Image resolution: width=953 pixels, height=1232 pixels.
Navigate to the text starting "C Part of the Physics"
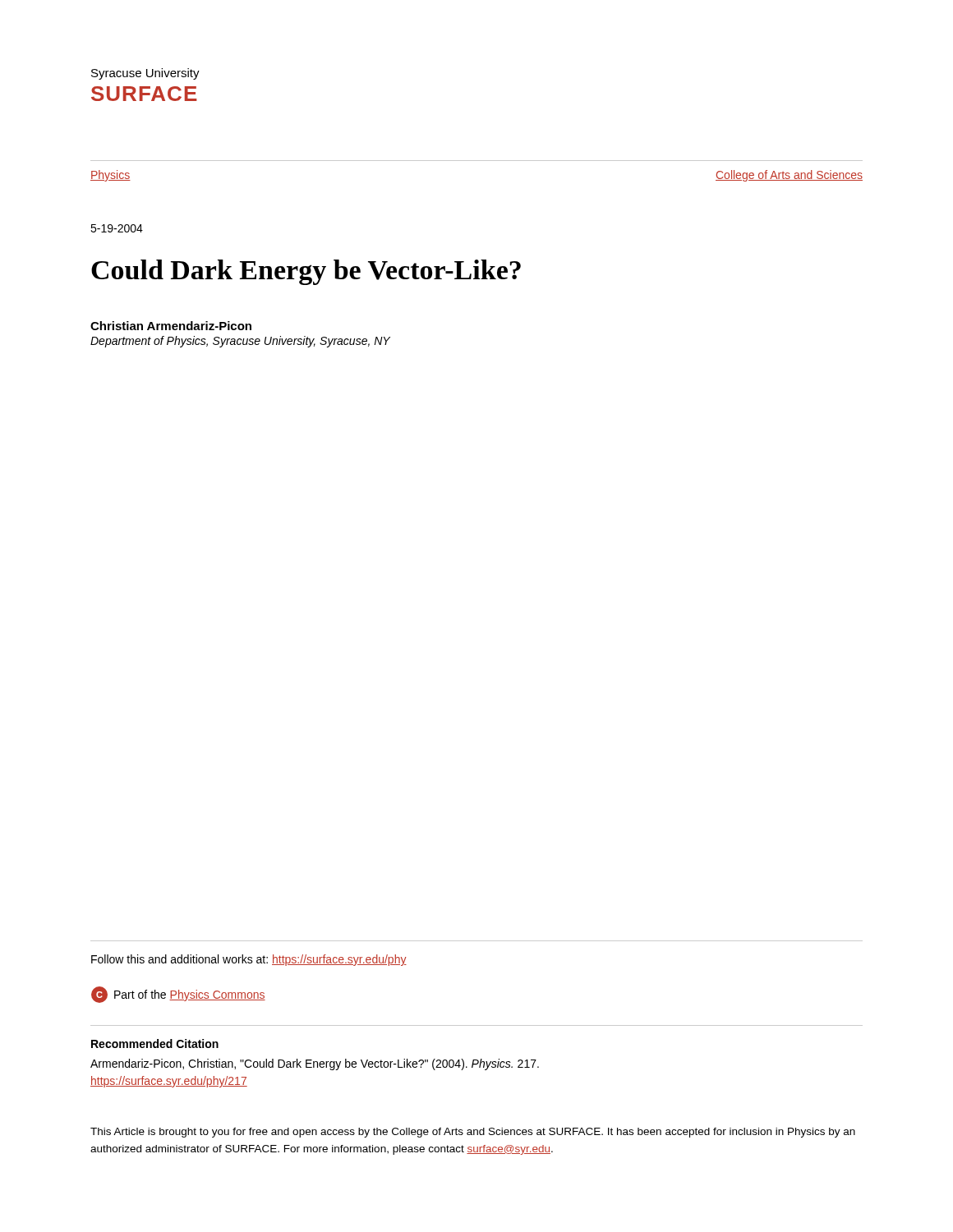click(x=178, y=995)
